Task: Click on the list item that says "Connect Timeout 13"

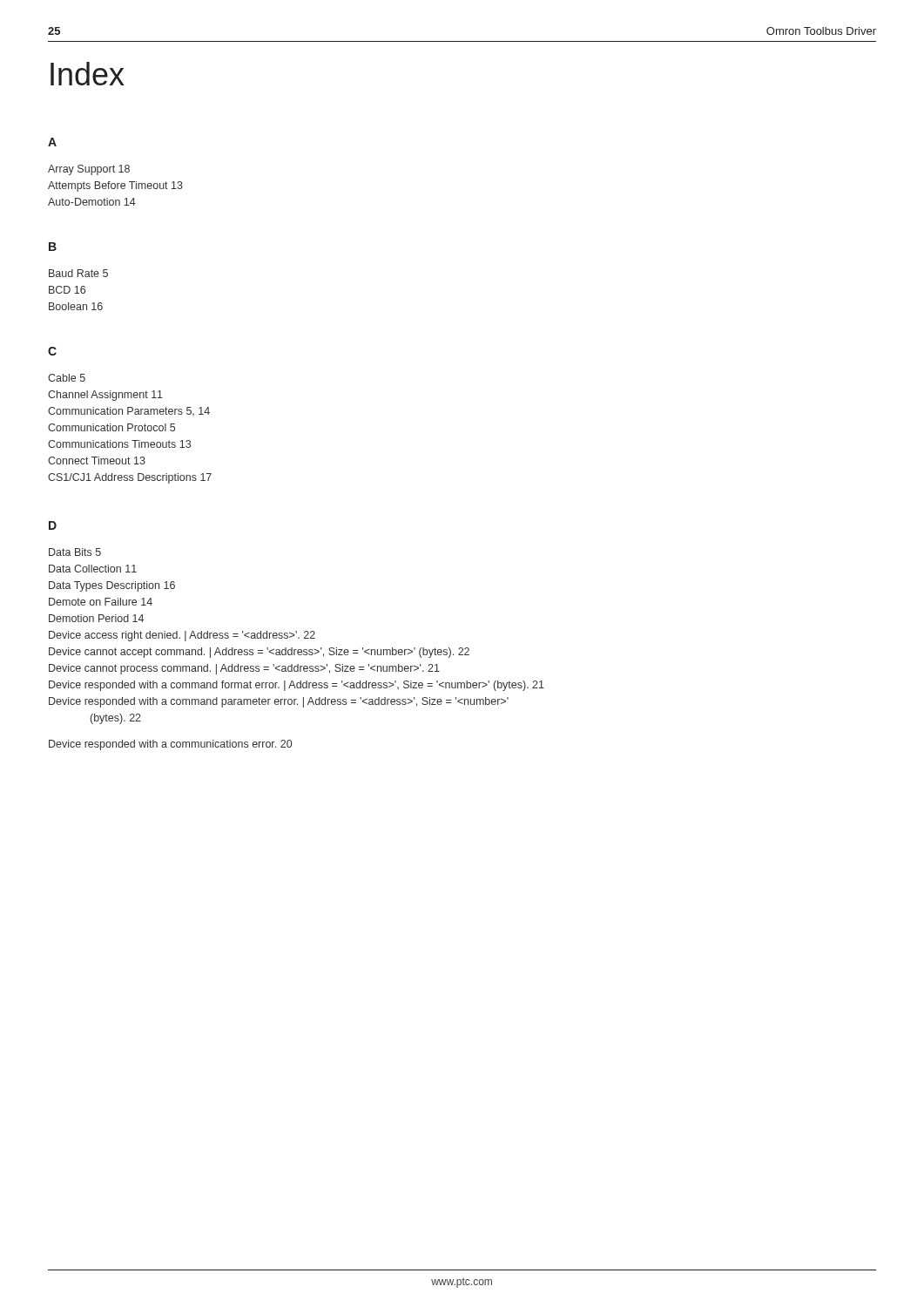Action: pyautogui.click(x=97, y=461)
